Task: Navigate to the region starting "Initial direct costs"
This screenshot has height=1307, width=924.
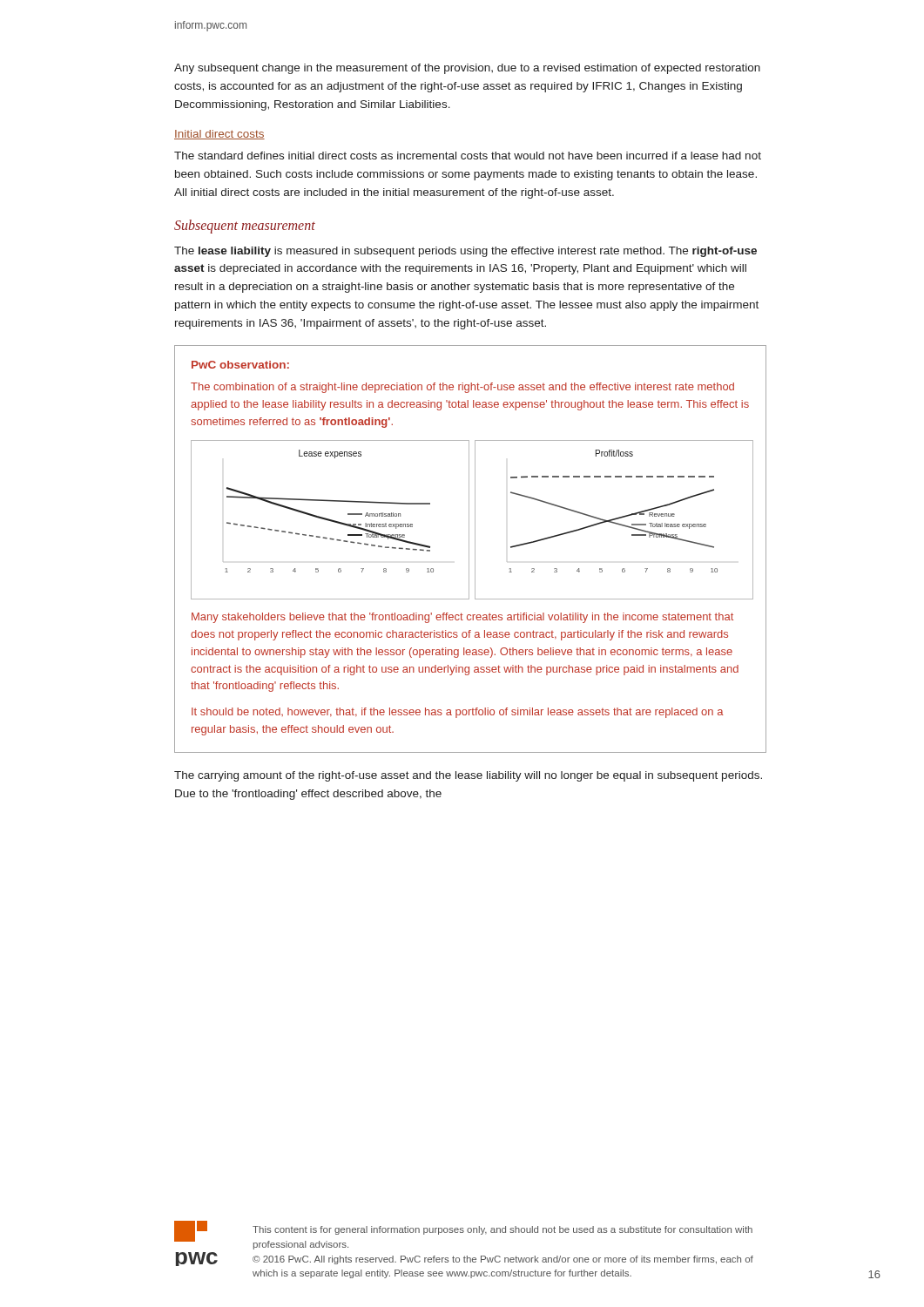Action: tap(219, 134)
